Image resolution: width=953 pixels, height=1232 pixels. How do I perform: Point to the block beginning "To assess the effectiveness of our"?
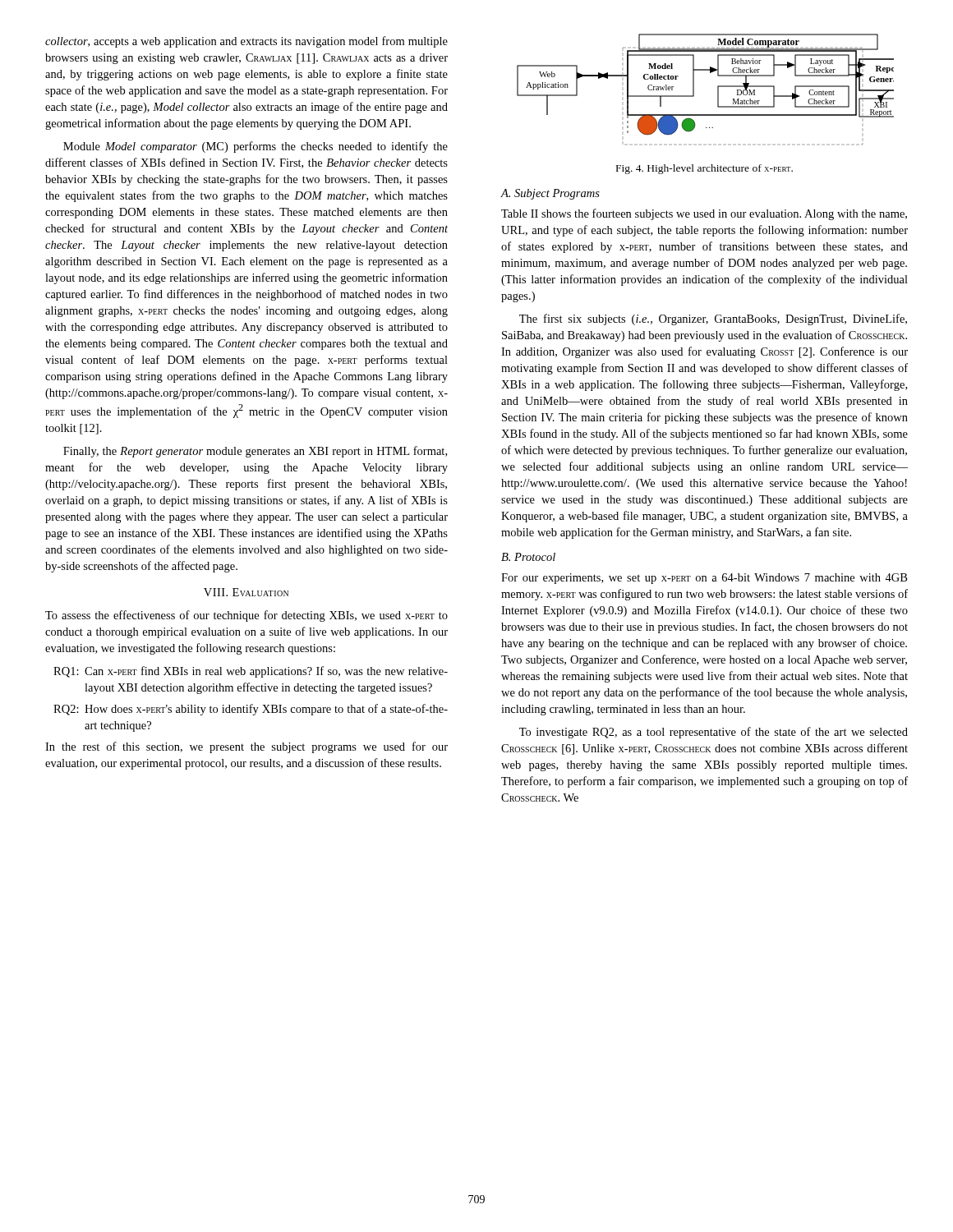pyautogui.click(x=246, y=632)
